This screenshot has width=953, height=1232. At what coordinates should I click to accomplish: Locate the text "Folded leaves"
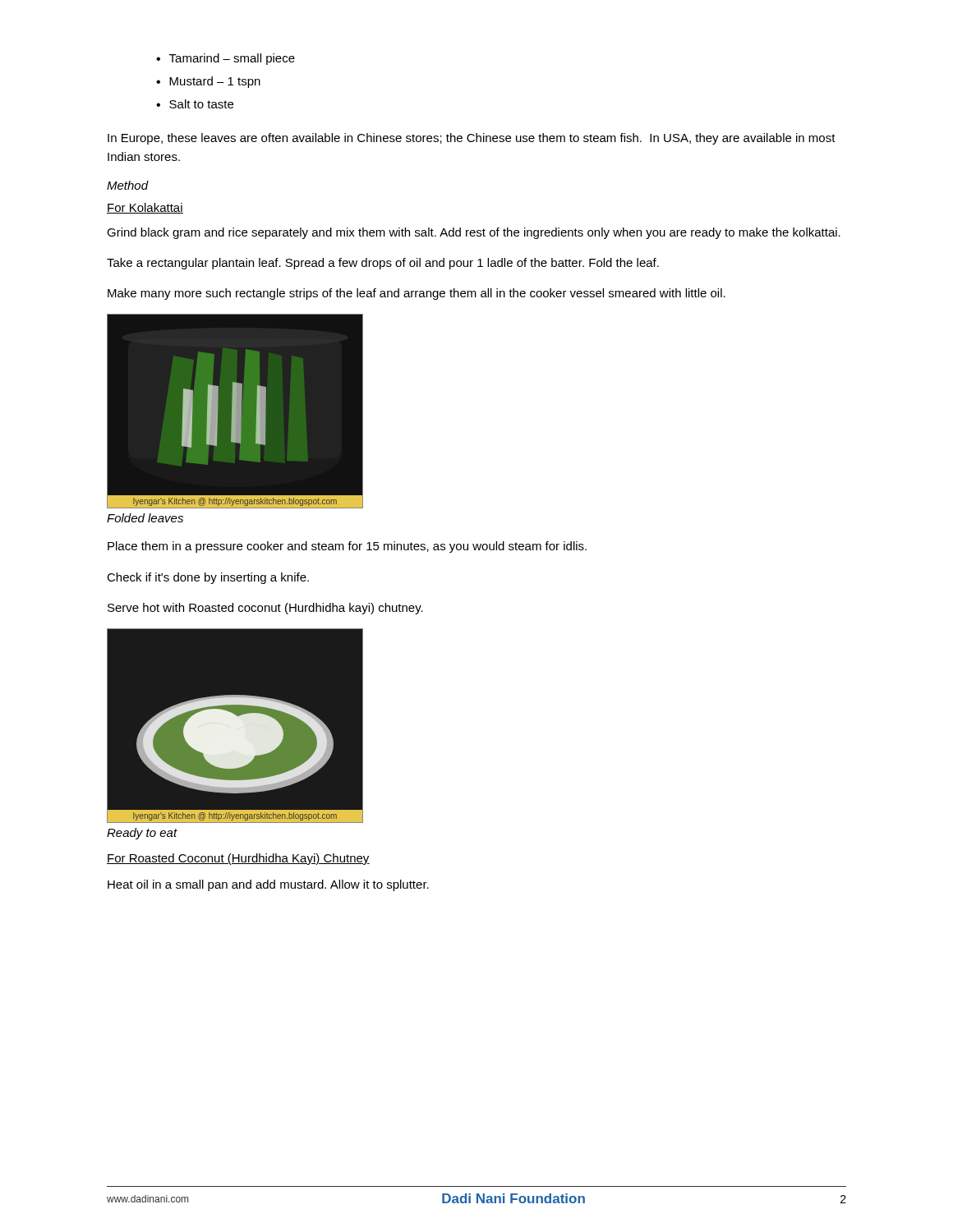[x=145, y=518]
